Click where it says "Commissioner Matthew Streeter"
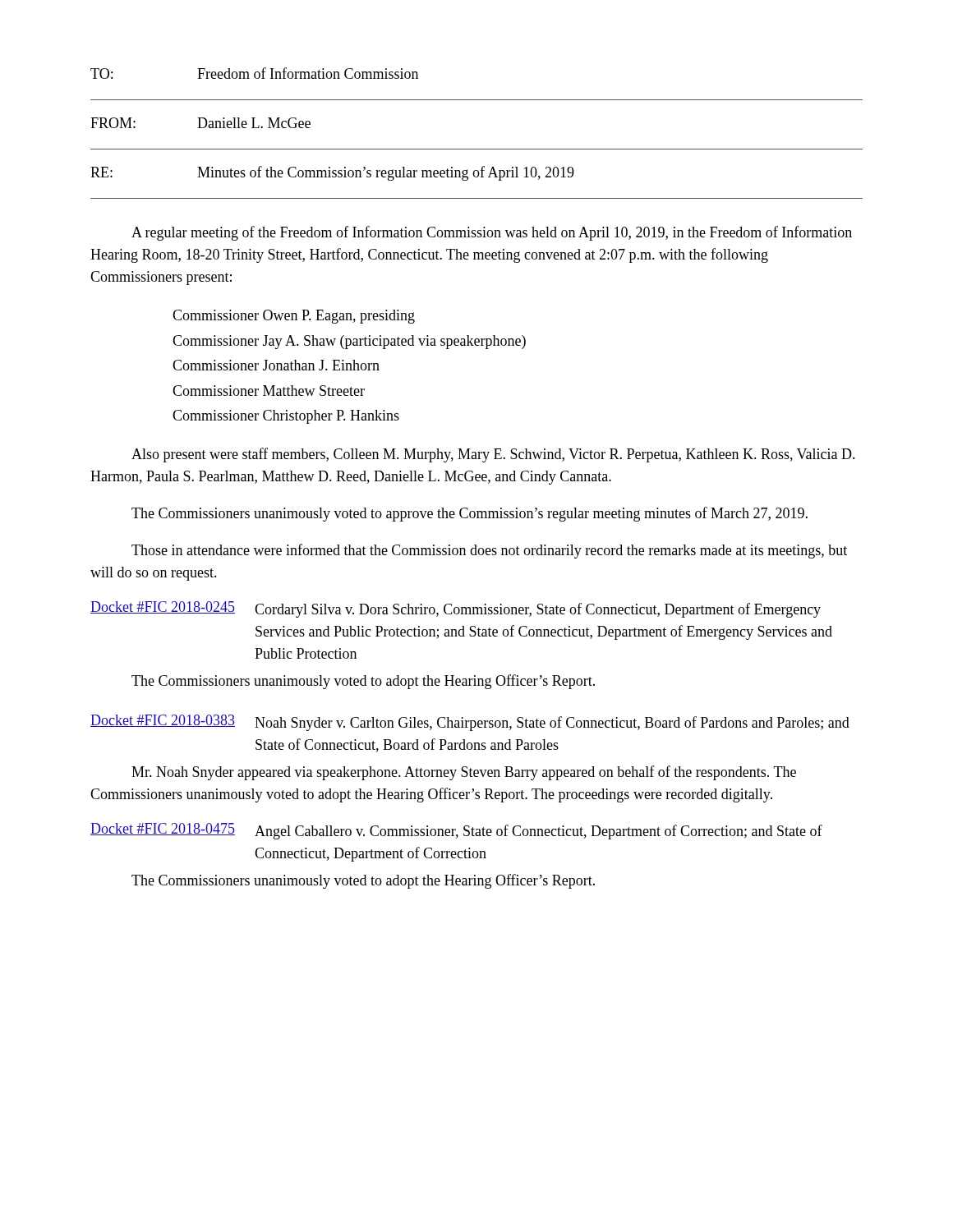The image size is (953, 1232). coord(269,391)
